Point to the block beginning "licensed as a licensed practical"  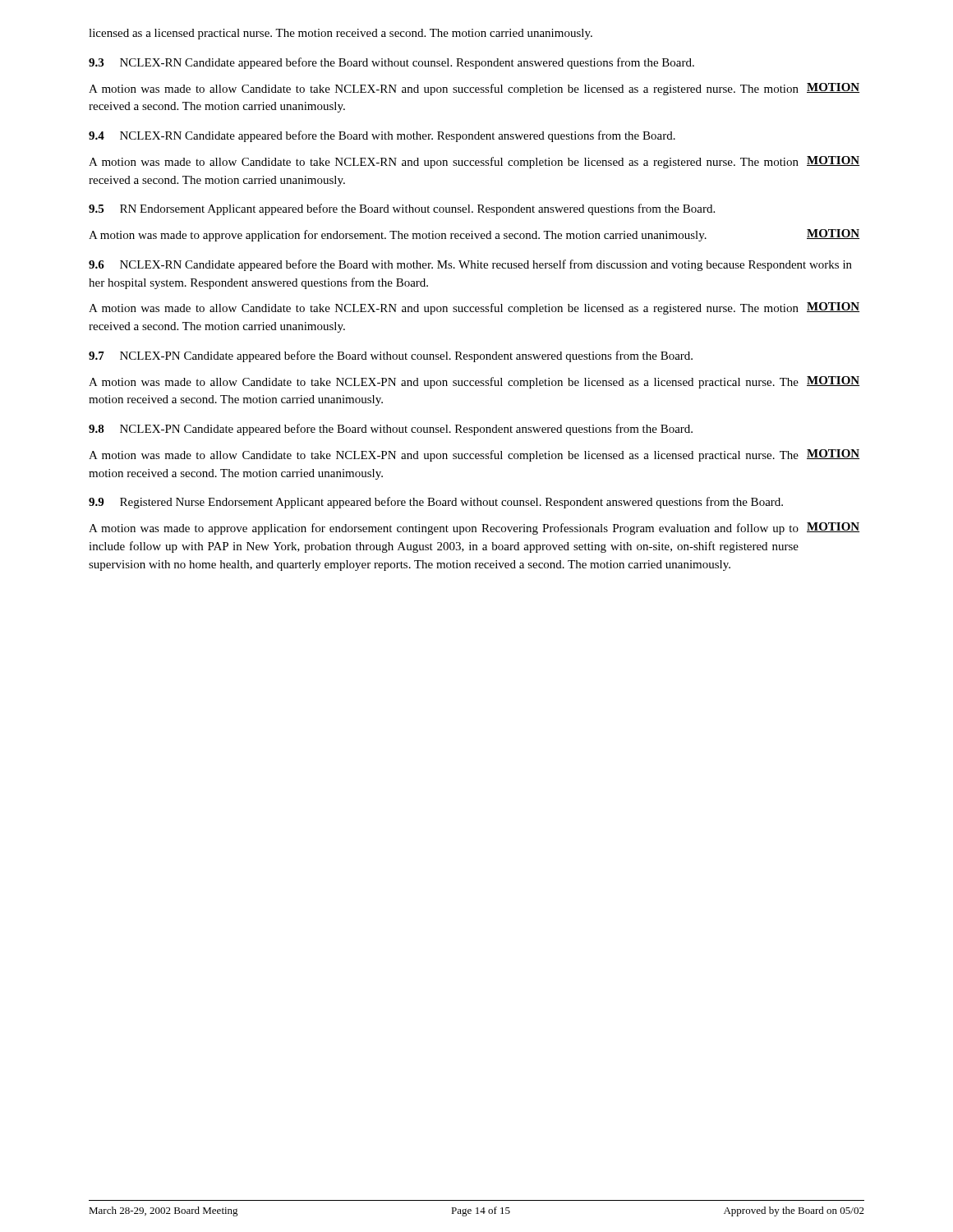341,33
